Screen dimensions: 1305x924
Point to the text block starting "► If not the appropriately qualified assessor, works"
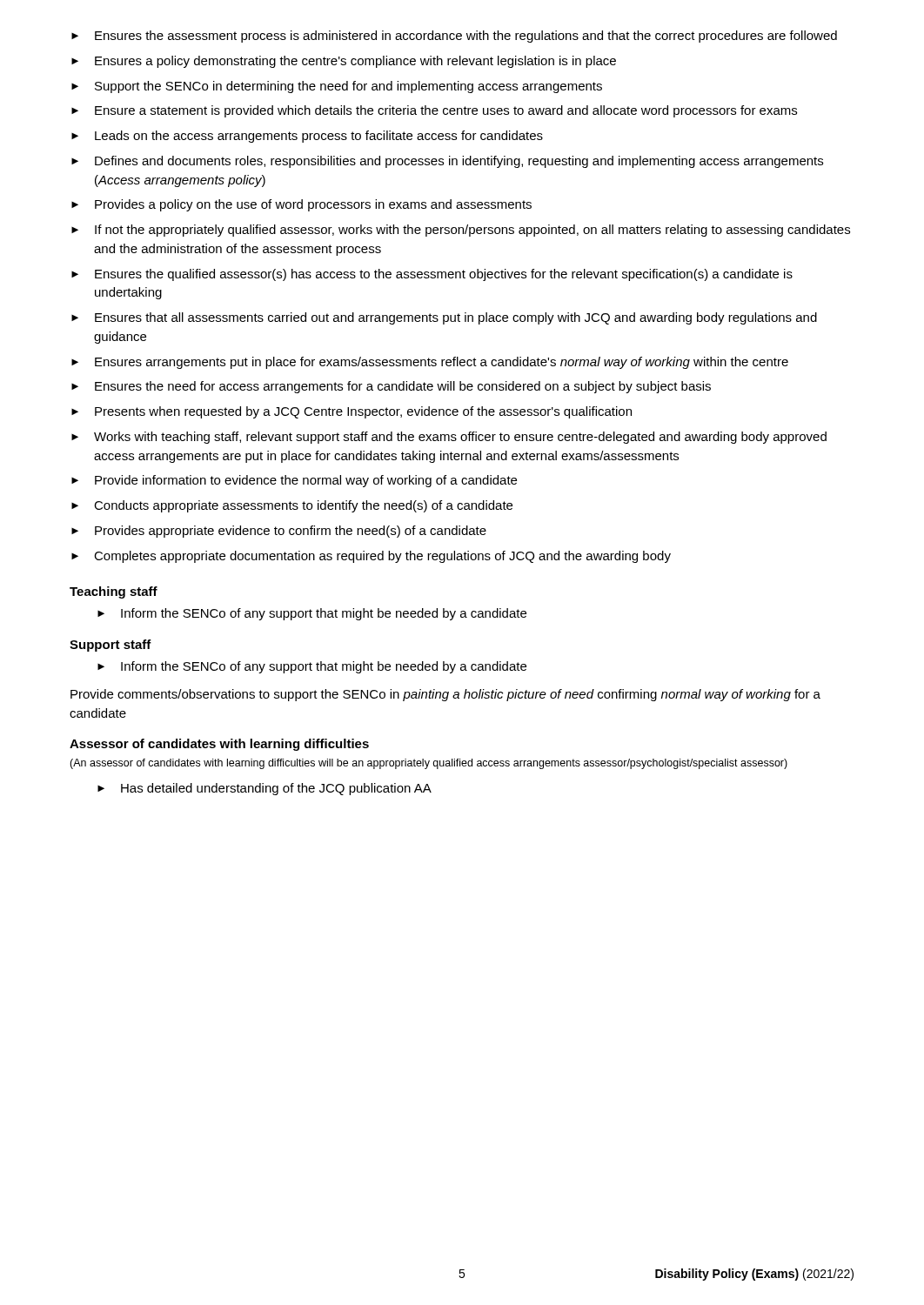[x=462, y=239]
